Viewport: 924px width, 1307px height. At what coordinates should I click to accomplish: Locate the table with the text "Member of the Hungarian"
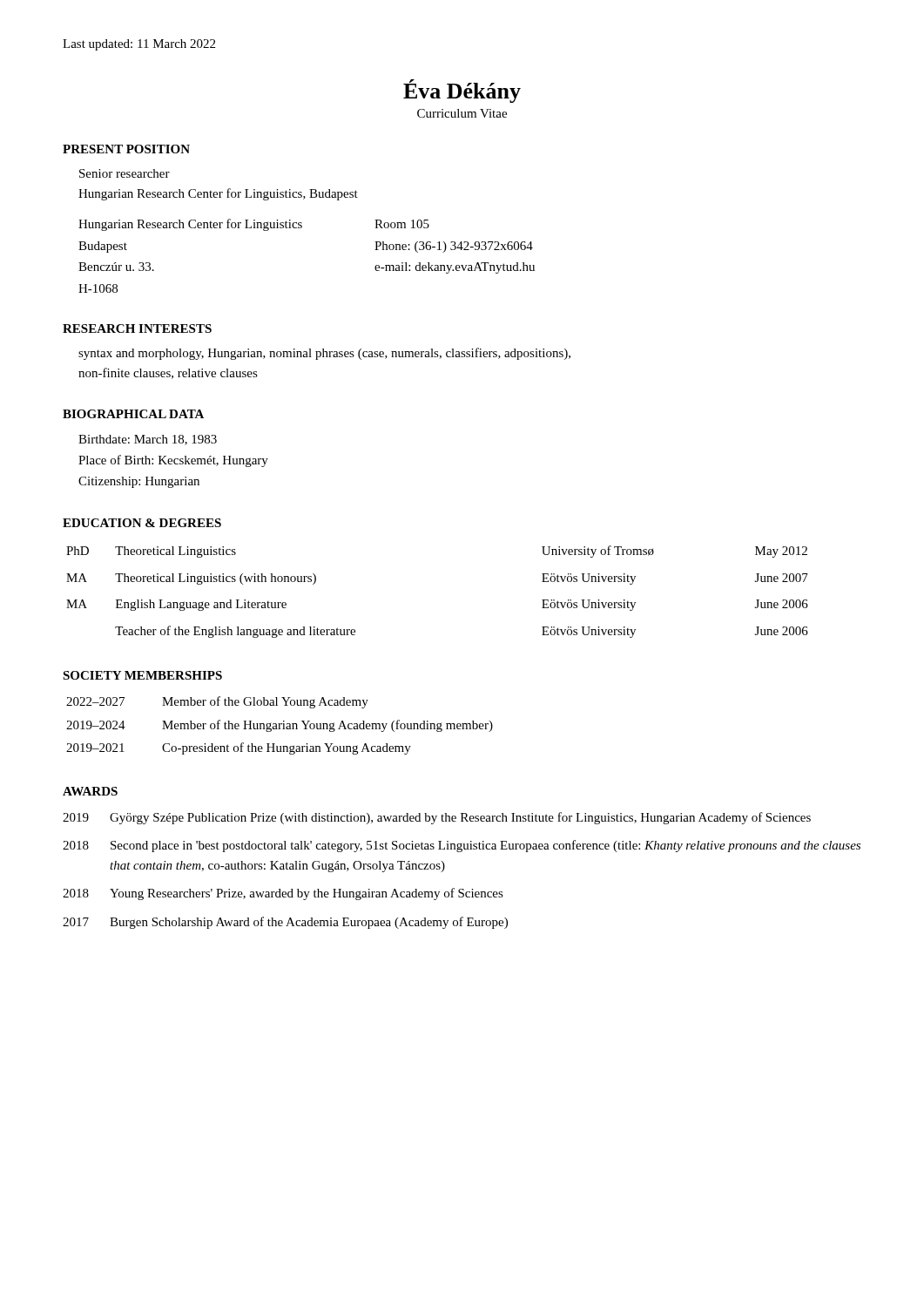464,725
